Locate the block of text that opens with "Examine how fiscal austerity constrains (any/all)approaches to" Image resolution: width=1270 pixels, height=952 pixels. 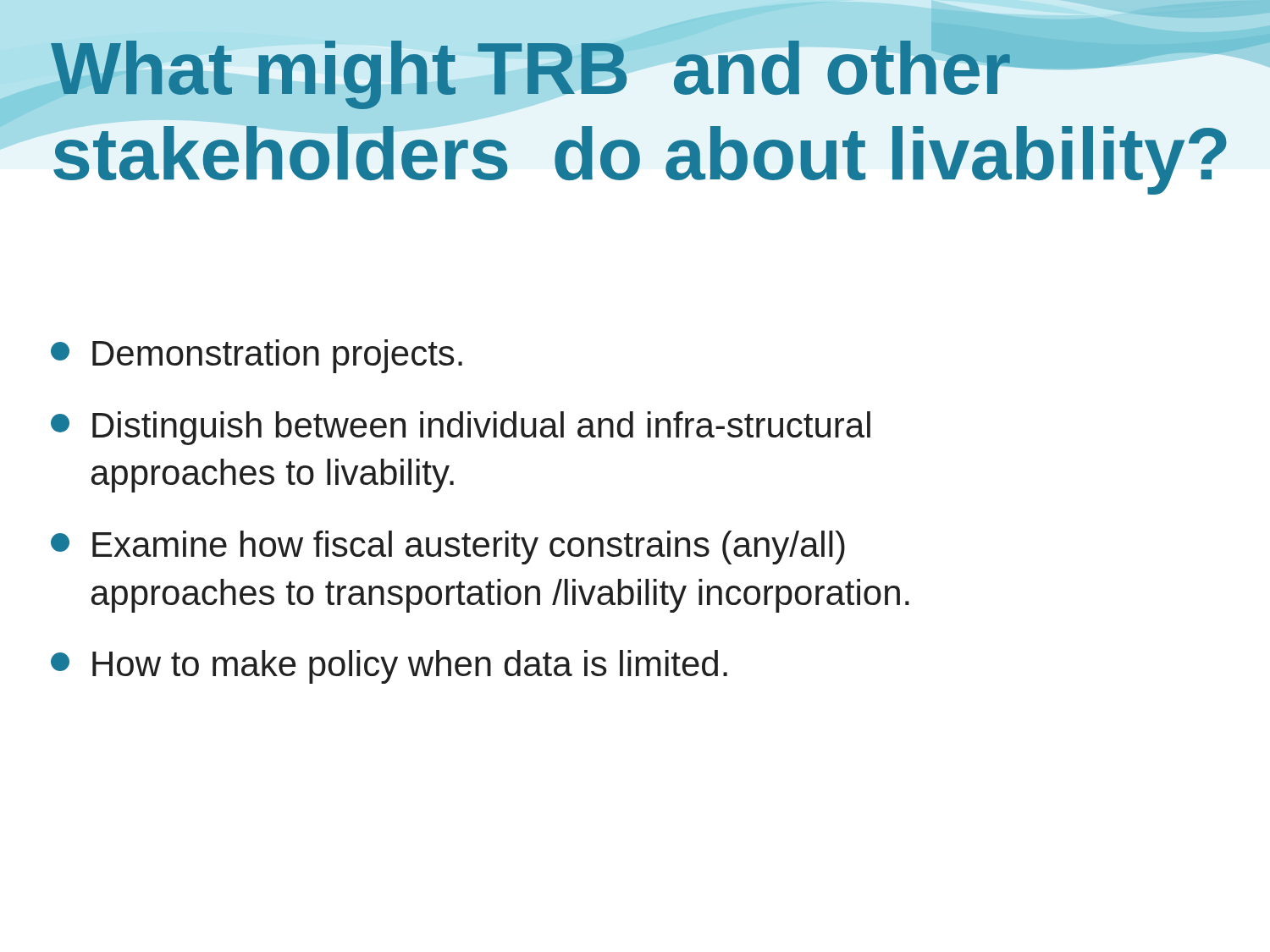pos(635,569)
